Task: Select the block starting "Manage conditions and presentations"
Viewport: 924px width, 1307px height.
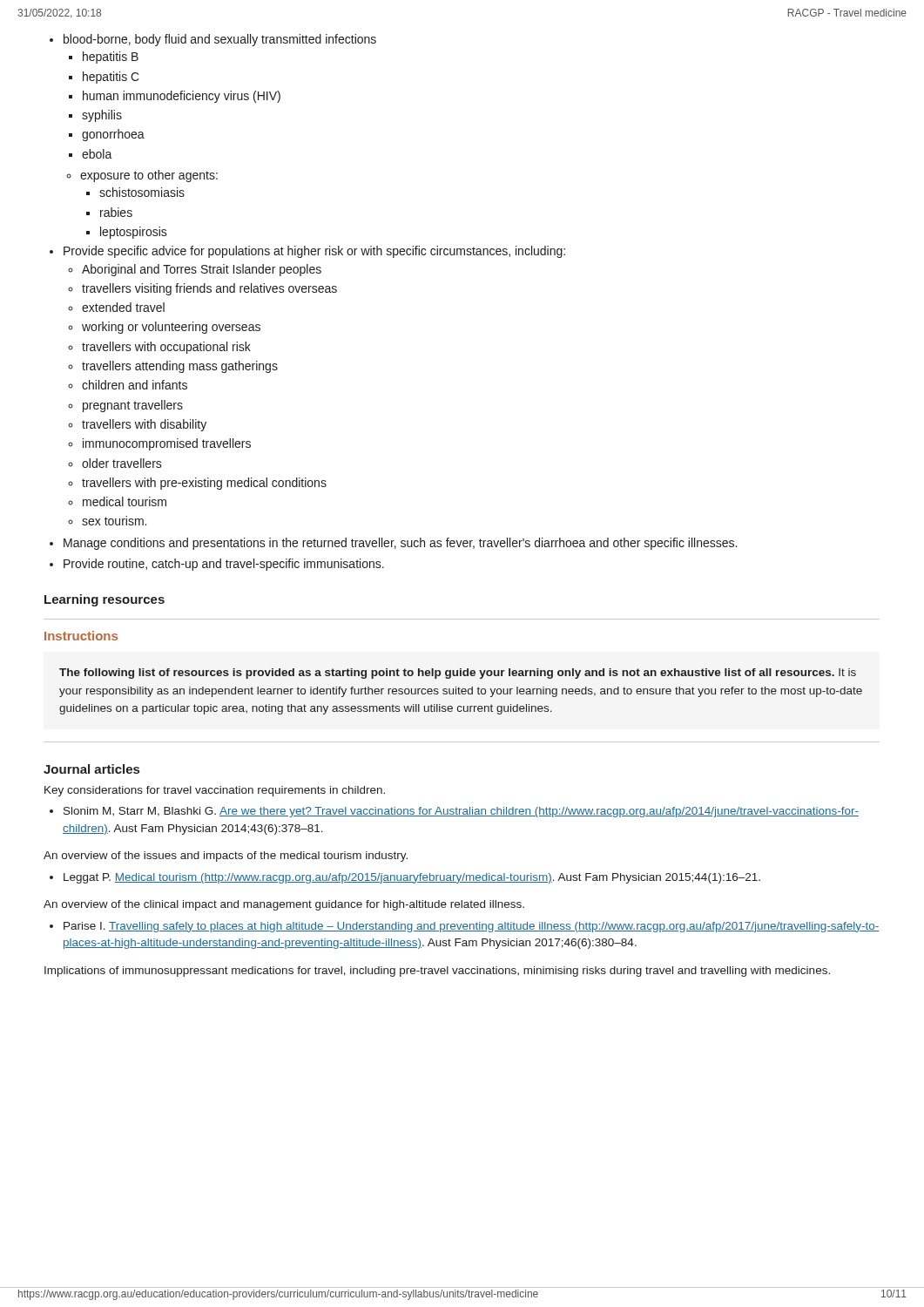Action: 462,543
